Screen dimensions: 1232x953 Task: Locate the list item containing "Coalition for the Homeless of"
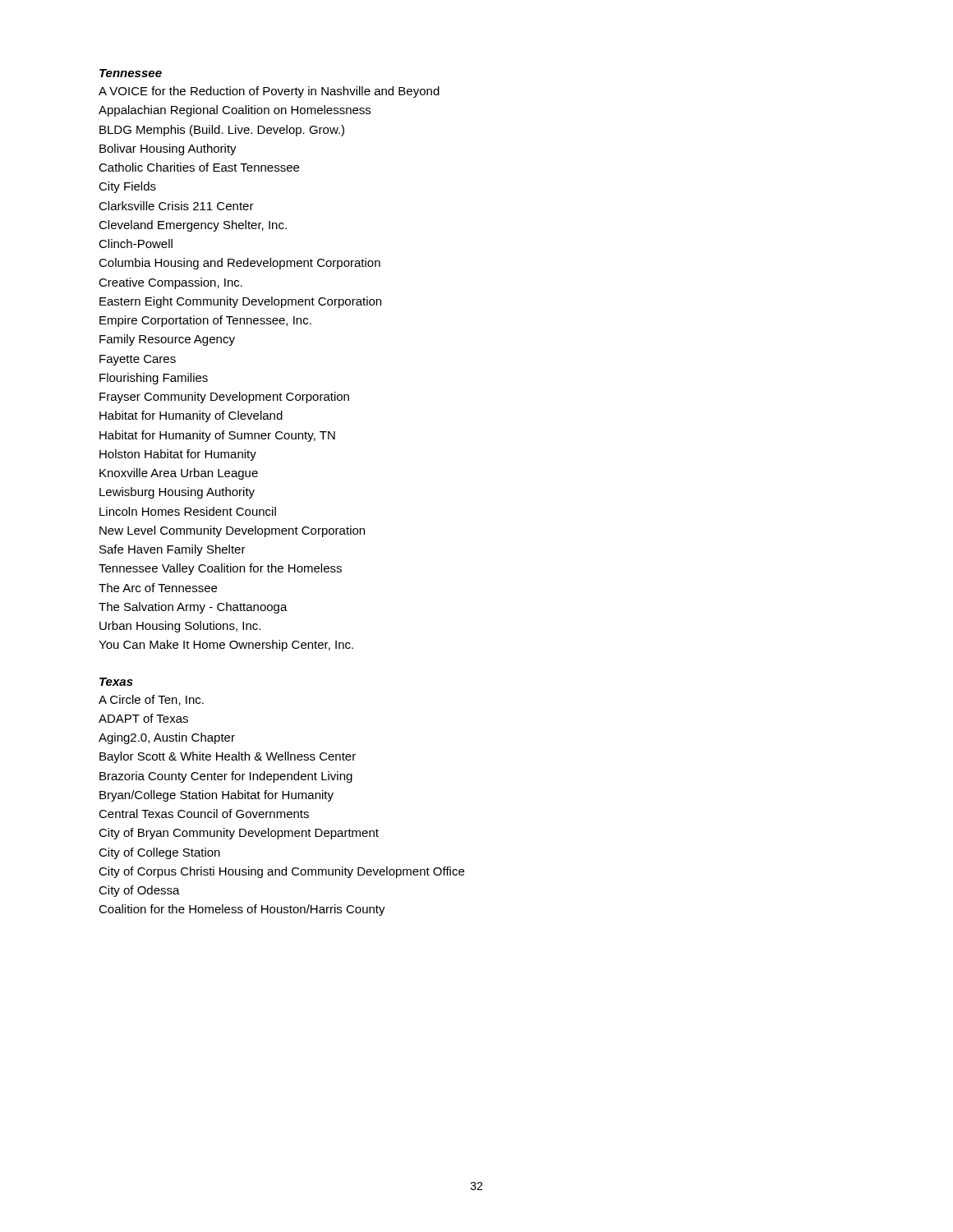[x=242, y=909]
